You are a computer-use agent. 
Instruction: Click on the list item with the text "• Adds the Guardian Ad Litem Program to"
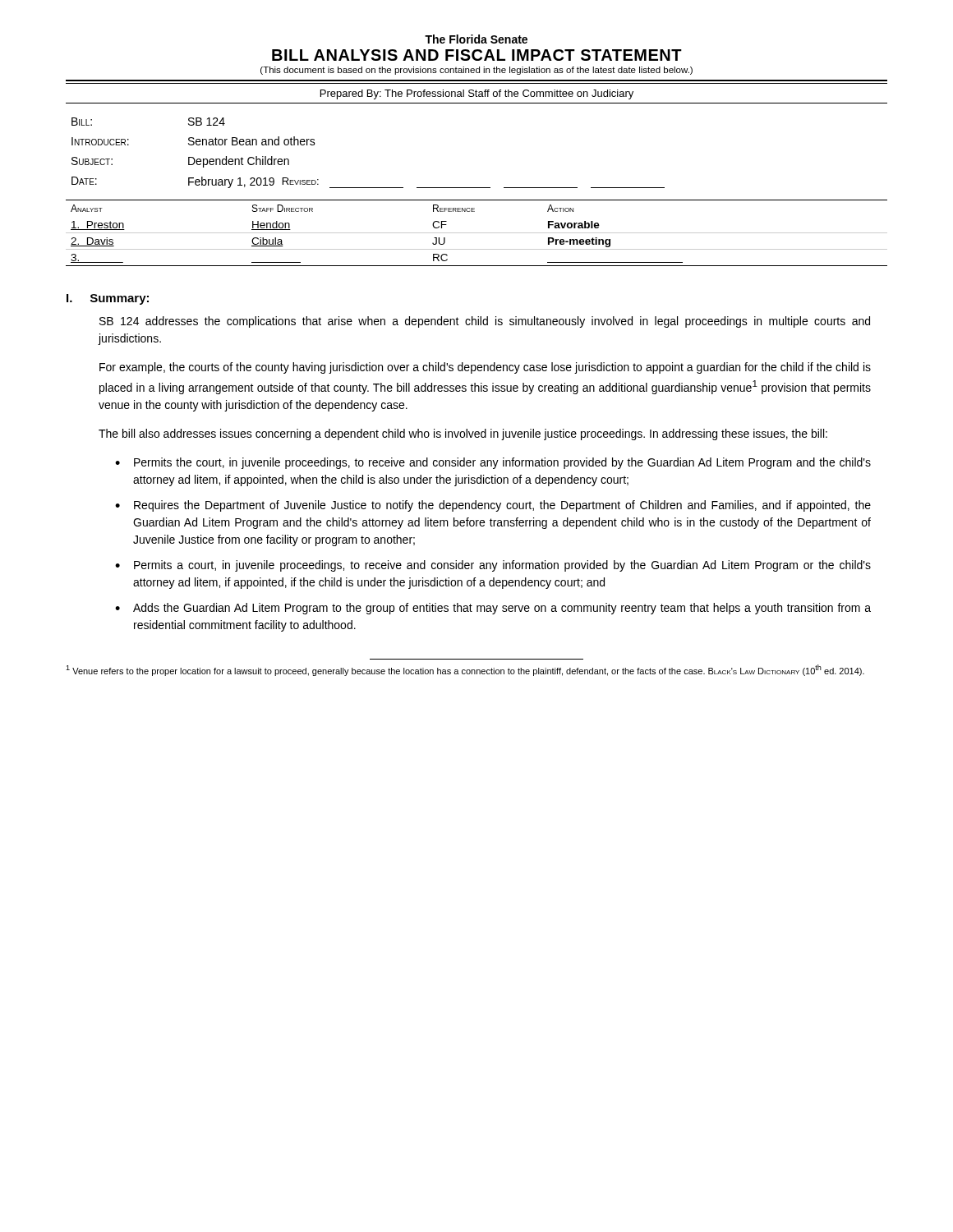[x=493, y=616]
